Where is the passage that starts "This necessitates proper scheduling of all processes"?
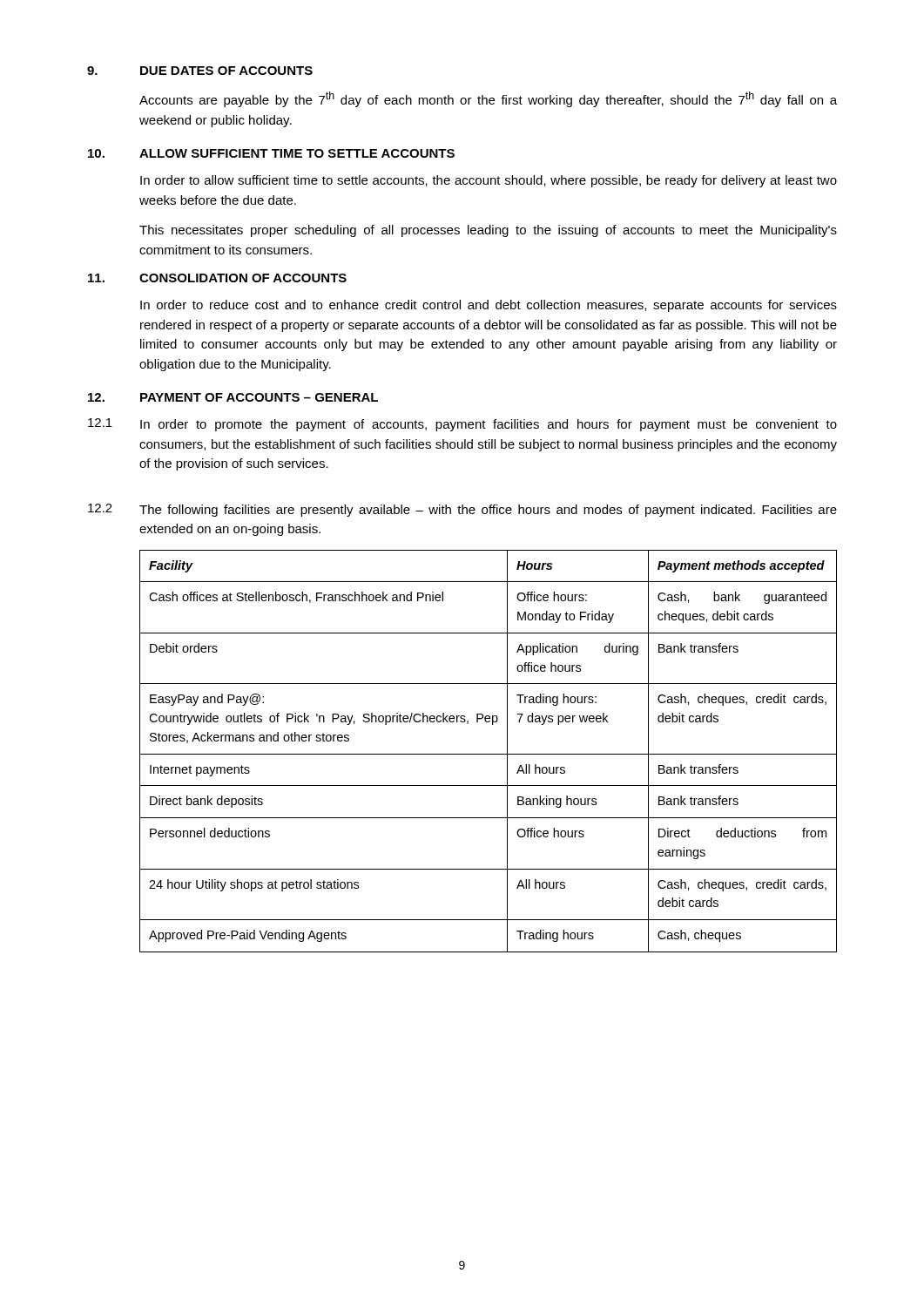This screenshot has width=924, height=1307. 488,240
